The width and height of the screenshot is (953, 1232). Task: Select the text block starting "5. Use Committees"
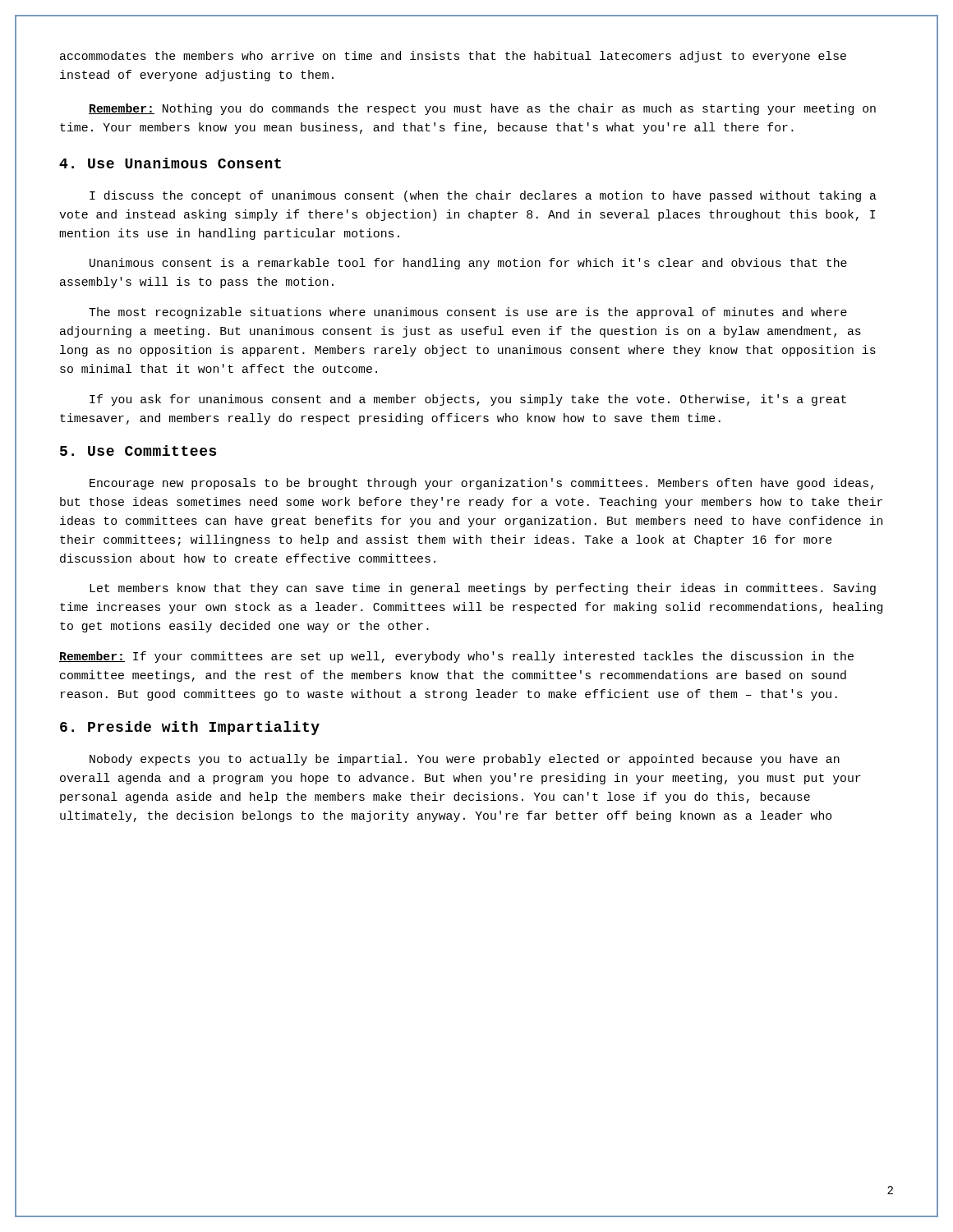[138, 452]
